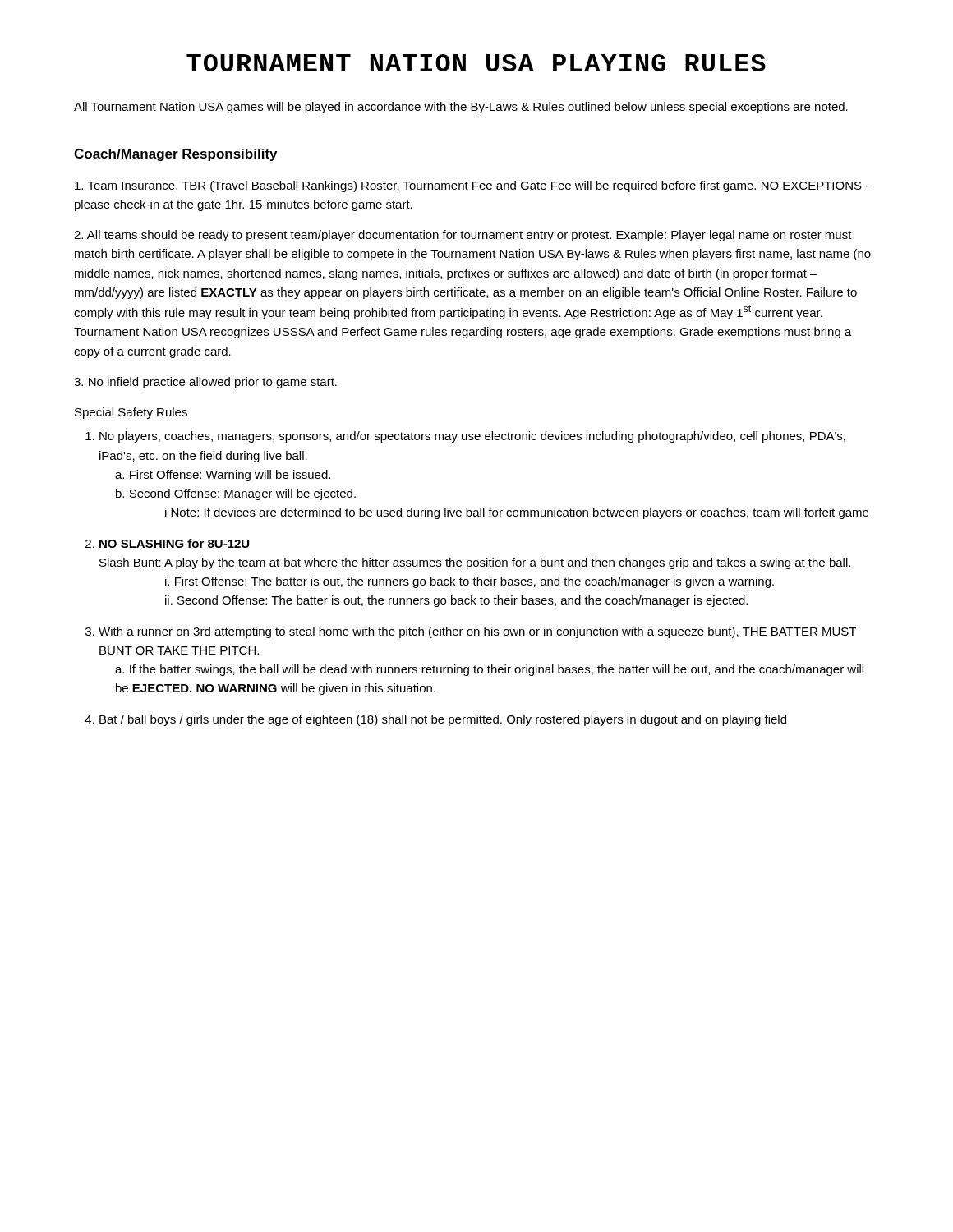This screenshot has height=1232, width=953.
Task: Click on the text block that reads "Team Insurance, TBR (Travel Baseball Rankings) Roster, Tournament"
Action: [x=472, y=194]
